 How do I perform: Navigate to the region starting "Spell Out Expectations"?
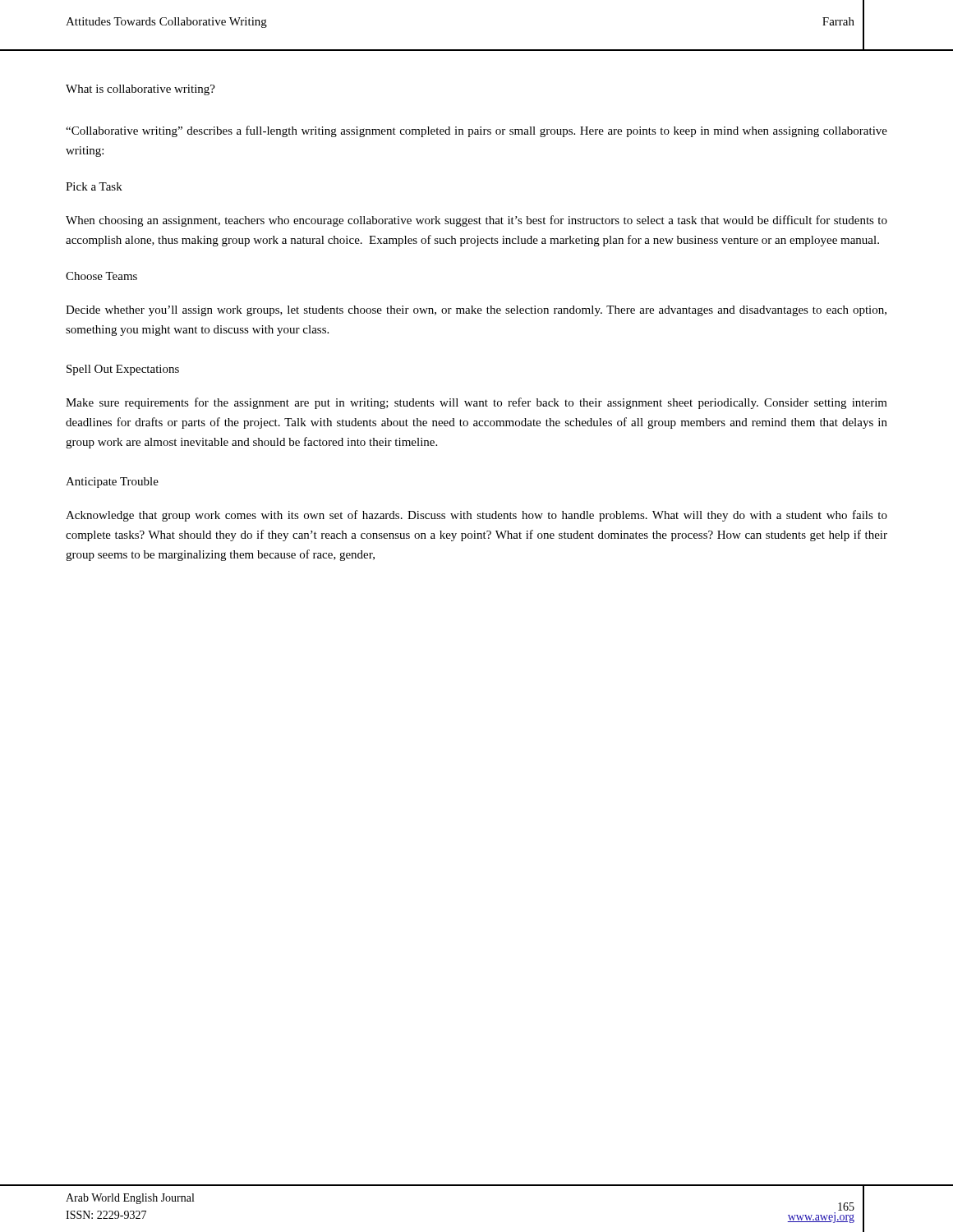tap(123, 369)
